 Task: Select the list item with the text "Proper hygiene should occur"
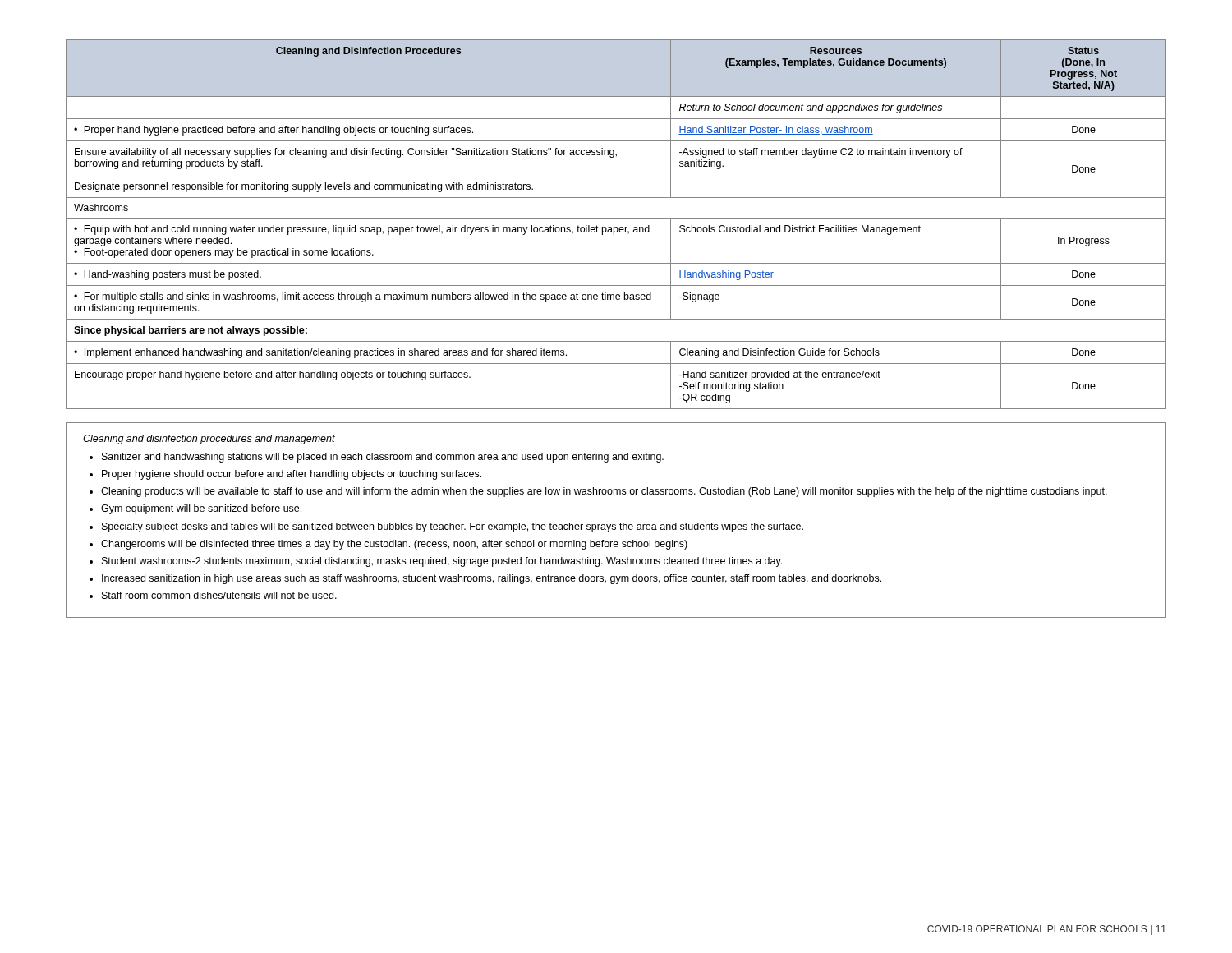(x=292, y=474)
